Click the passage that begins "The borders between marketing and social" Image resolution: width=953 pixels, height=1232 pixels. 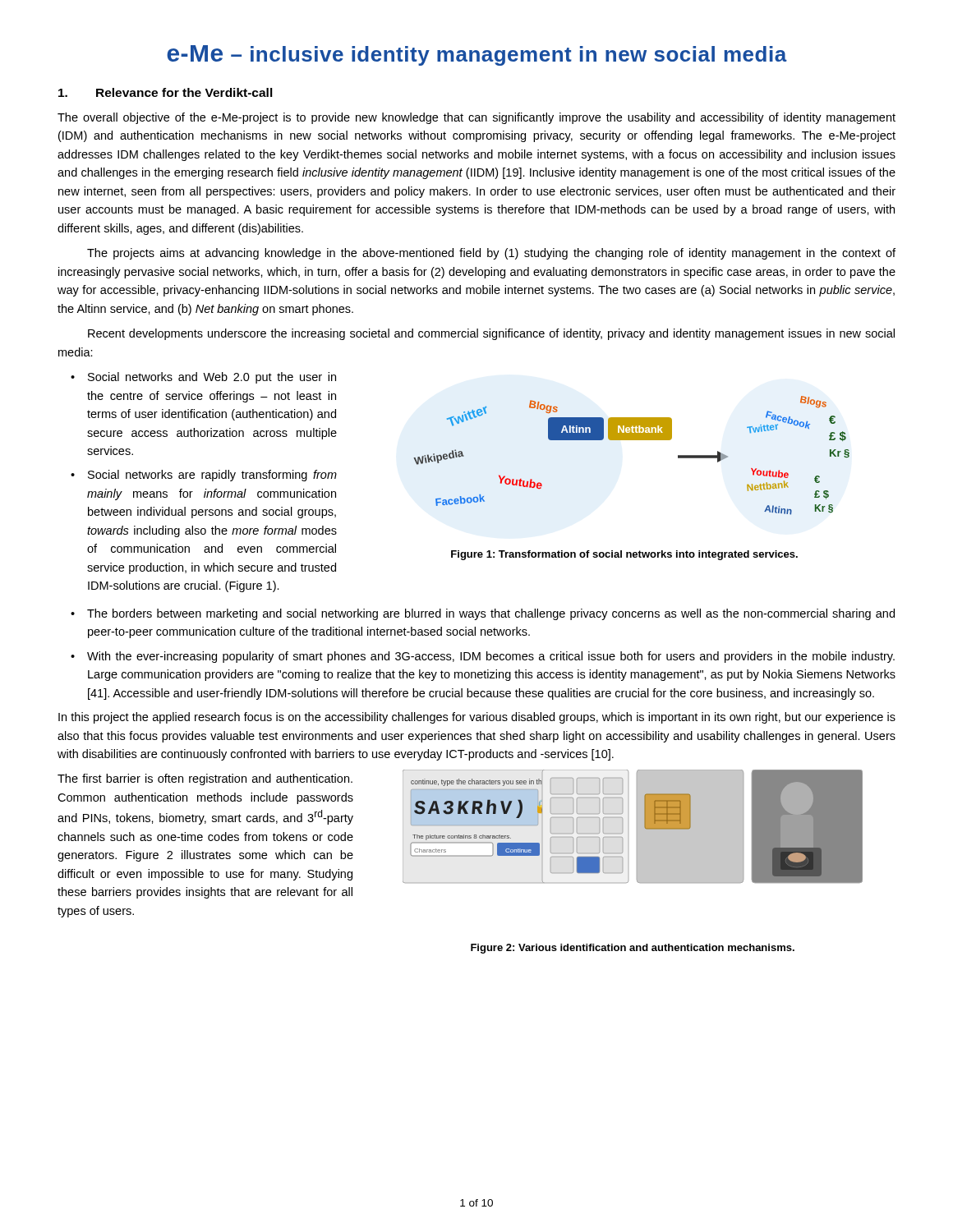(486, 623)
